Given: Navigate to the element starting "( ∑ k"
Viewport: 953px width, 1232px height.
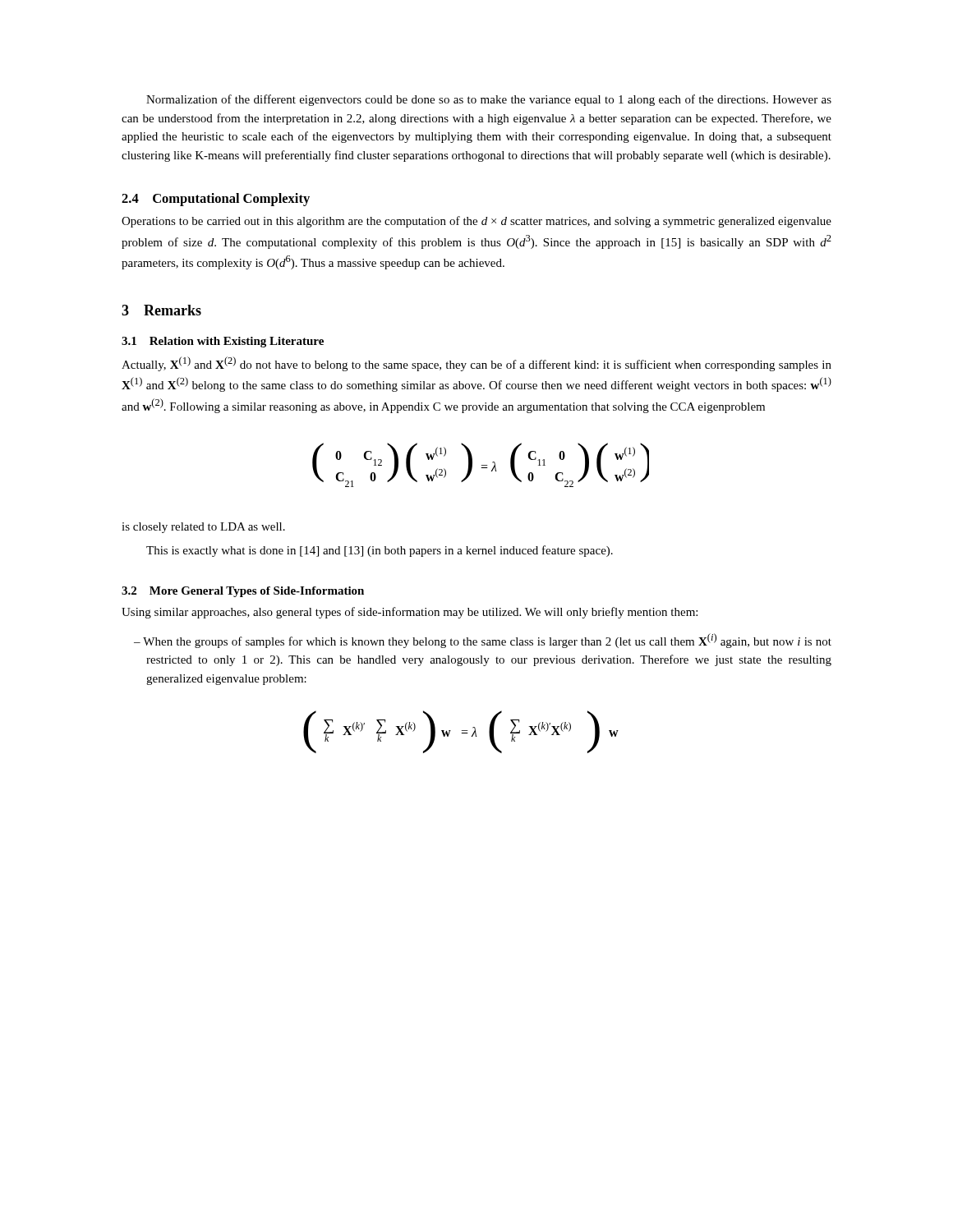Looking at the screenshot, I should 476,735.
